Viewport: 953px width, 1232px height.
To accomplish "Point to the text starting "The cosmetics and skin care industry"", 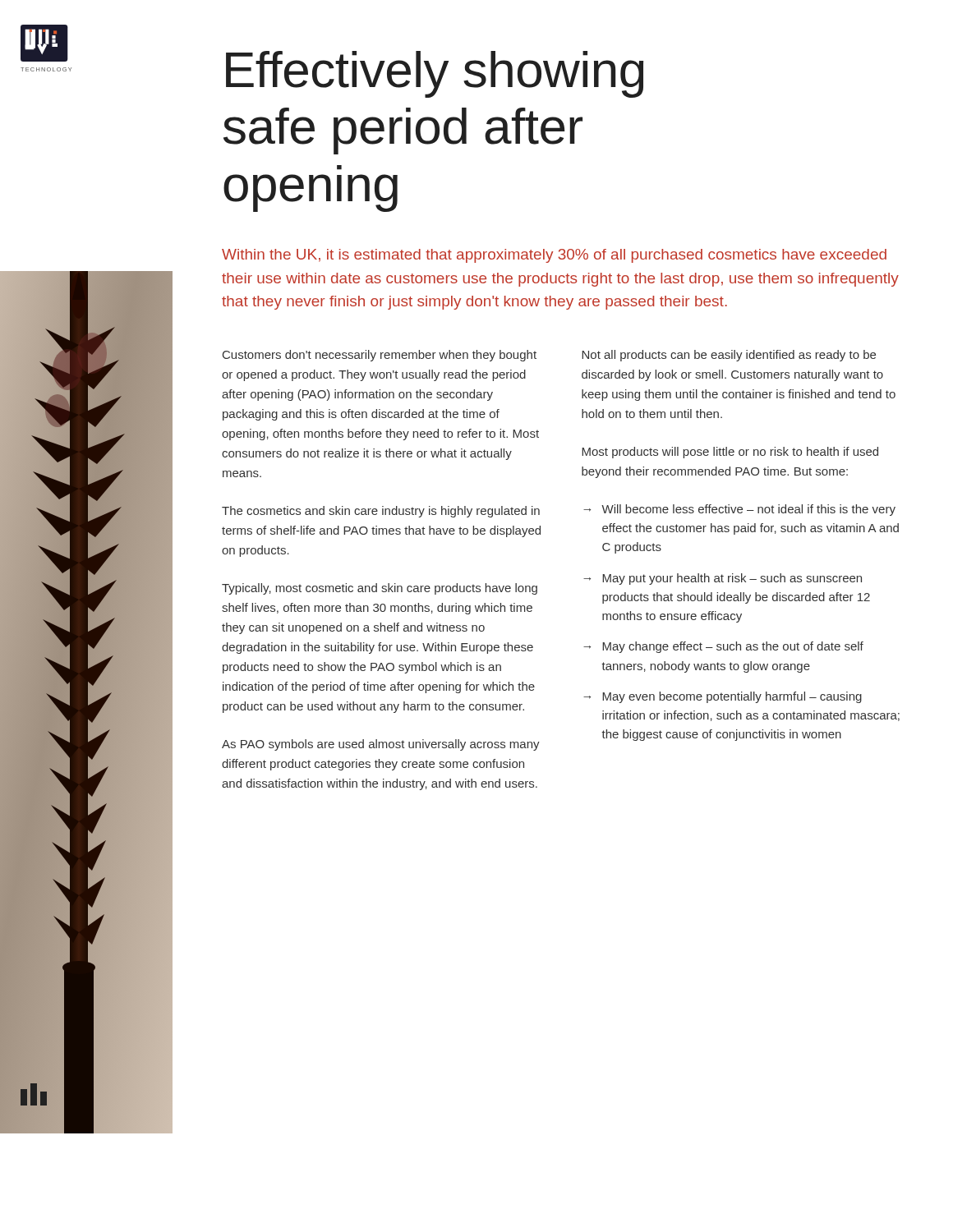I will [x=385, y=530].
